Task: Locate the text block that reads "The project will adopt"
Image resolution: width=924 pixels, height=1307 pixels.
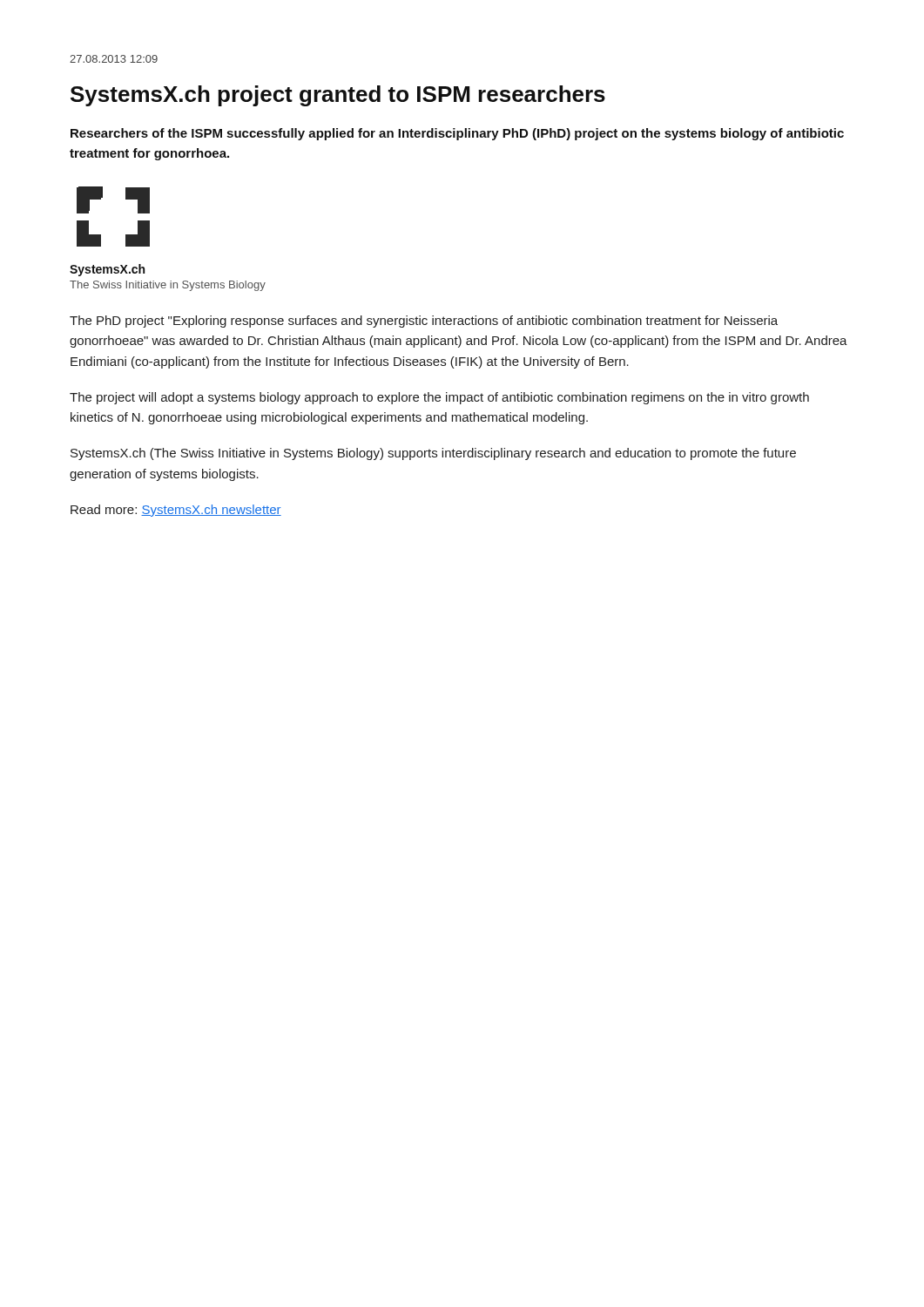Action: click(x=440, y=407)
